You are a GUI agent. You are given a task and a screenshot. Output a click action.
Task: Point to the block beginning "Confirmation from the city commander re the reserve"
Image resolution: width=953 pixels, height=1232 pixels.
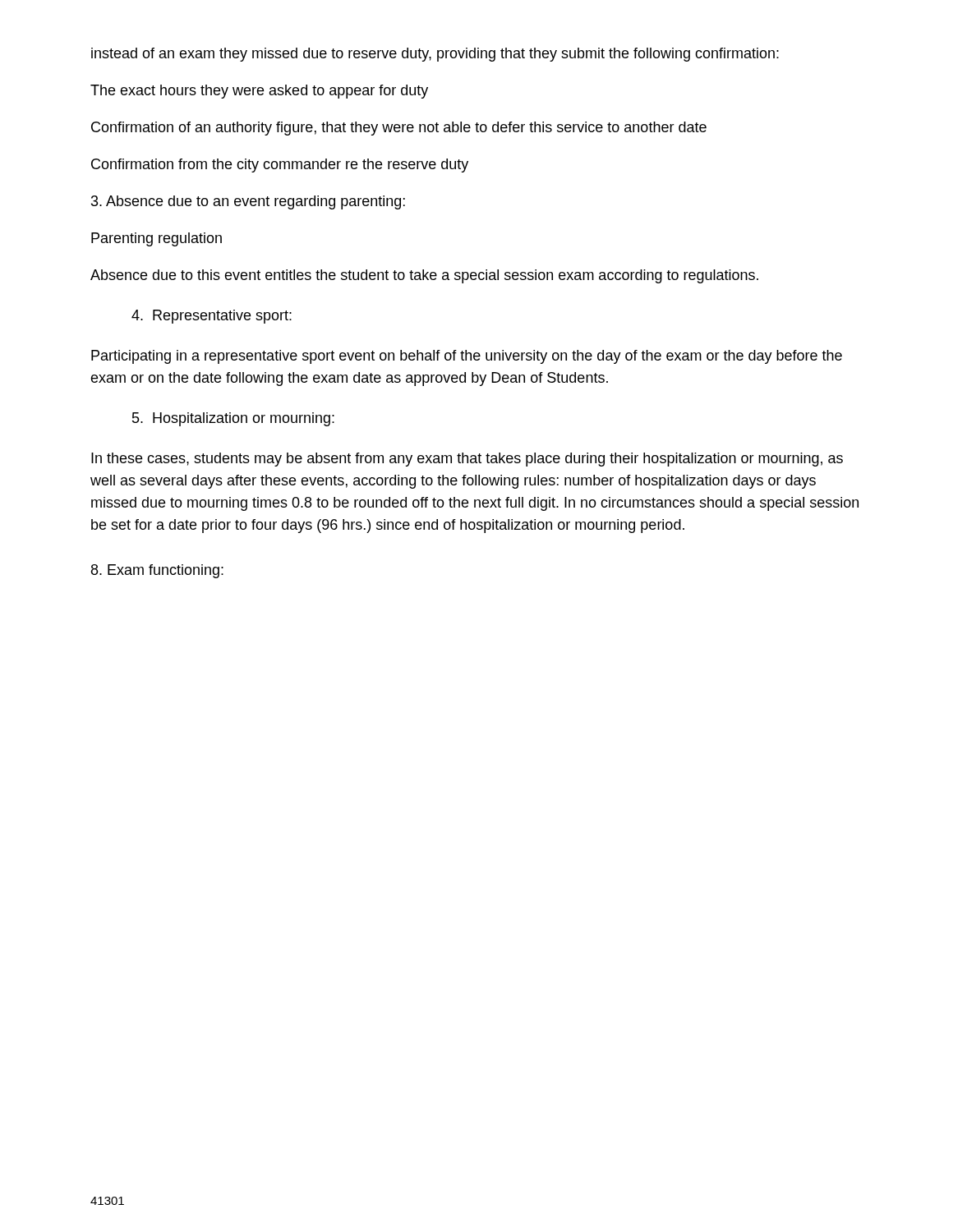[279, 164]
